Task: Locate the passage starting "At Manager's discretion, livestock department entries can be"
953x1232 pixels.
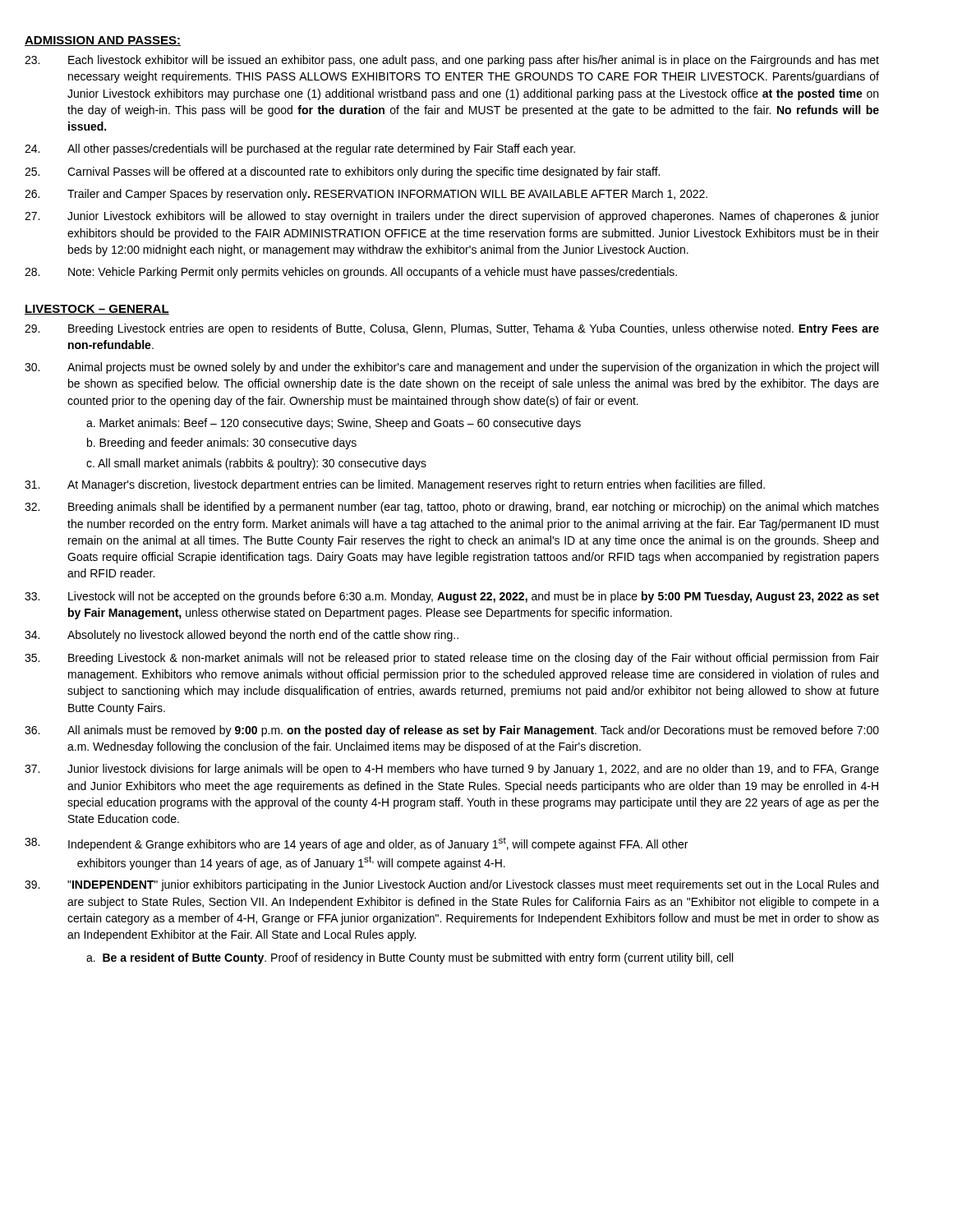Action: click(452, 485)
